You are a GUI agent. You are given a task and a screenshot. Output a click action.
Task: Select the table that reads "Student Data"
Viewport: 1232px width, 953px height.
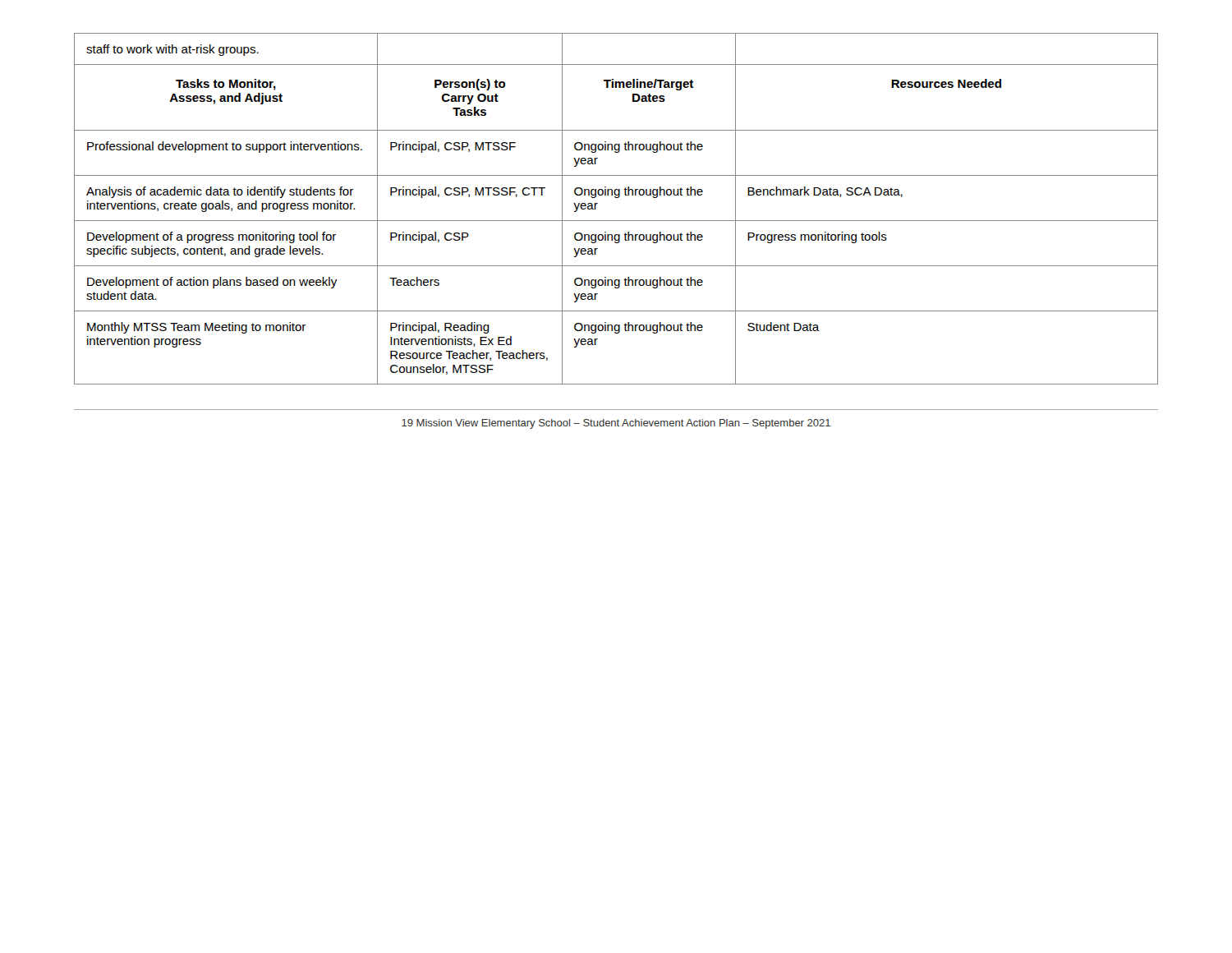coord(616,209)
